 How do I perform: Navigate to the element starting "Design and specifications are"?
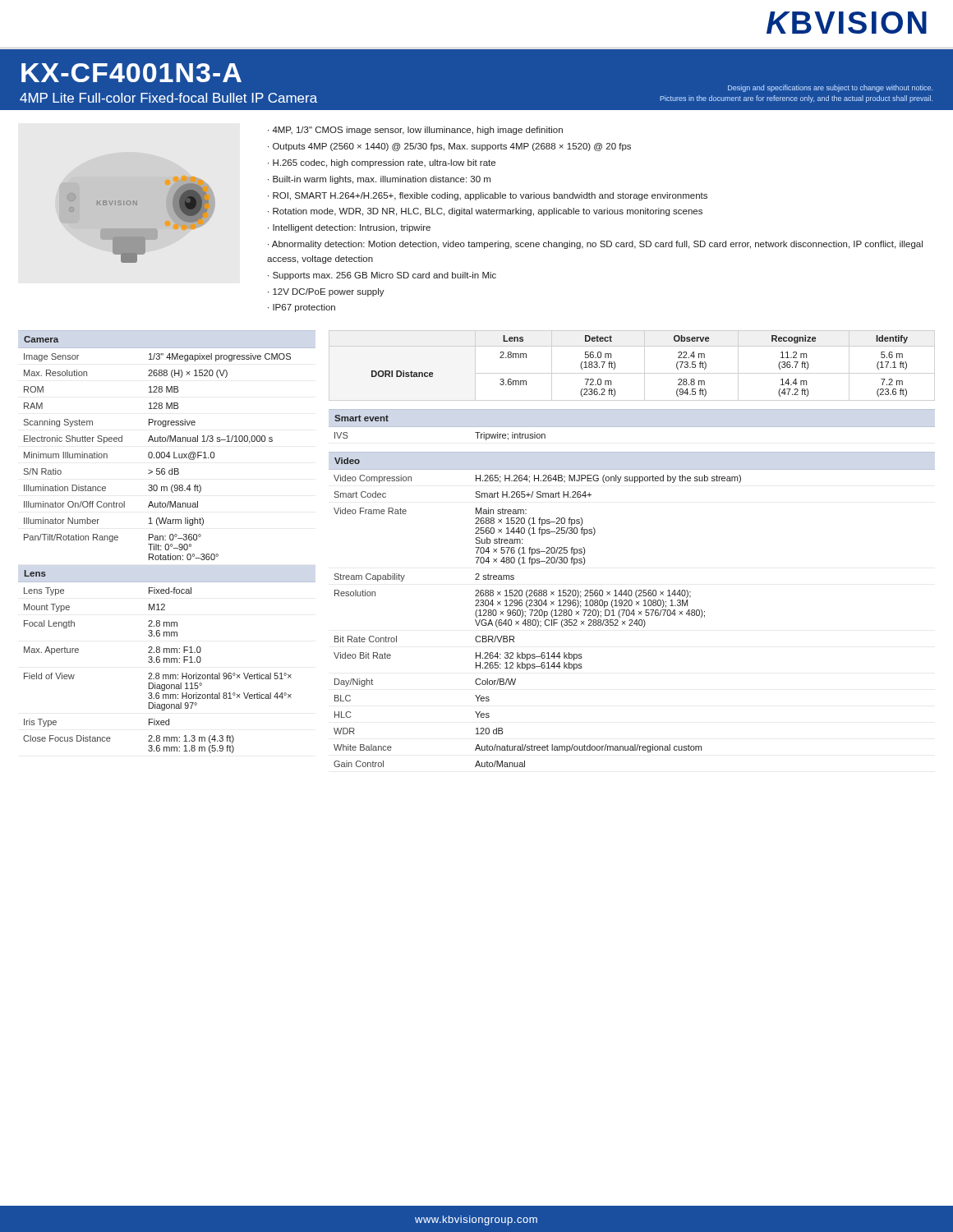pyautogui.click(x=796, y=94)
